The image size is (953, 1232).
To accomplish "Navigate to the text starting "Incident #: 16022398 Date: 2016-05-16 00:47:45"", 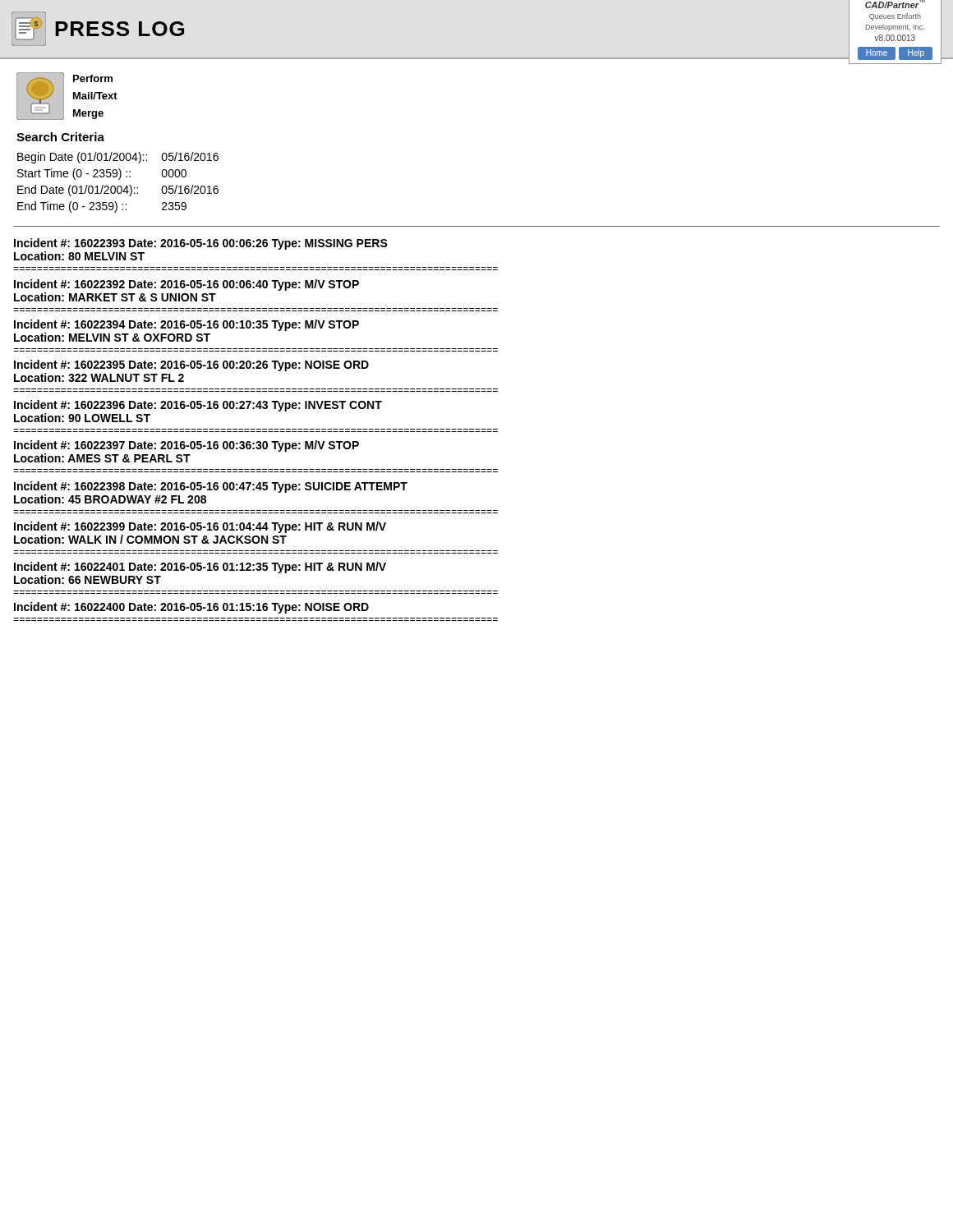I will [x=210, y=492].
